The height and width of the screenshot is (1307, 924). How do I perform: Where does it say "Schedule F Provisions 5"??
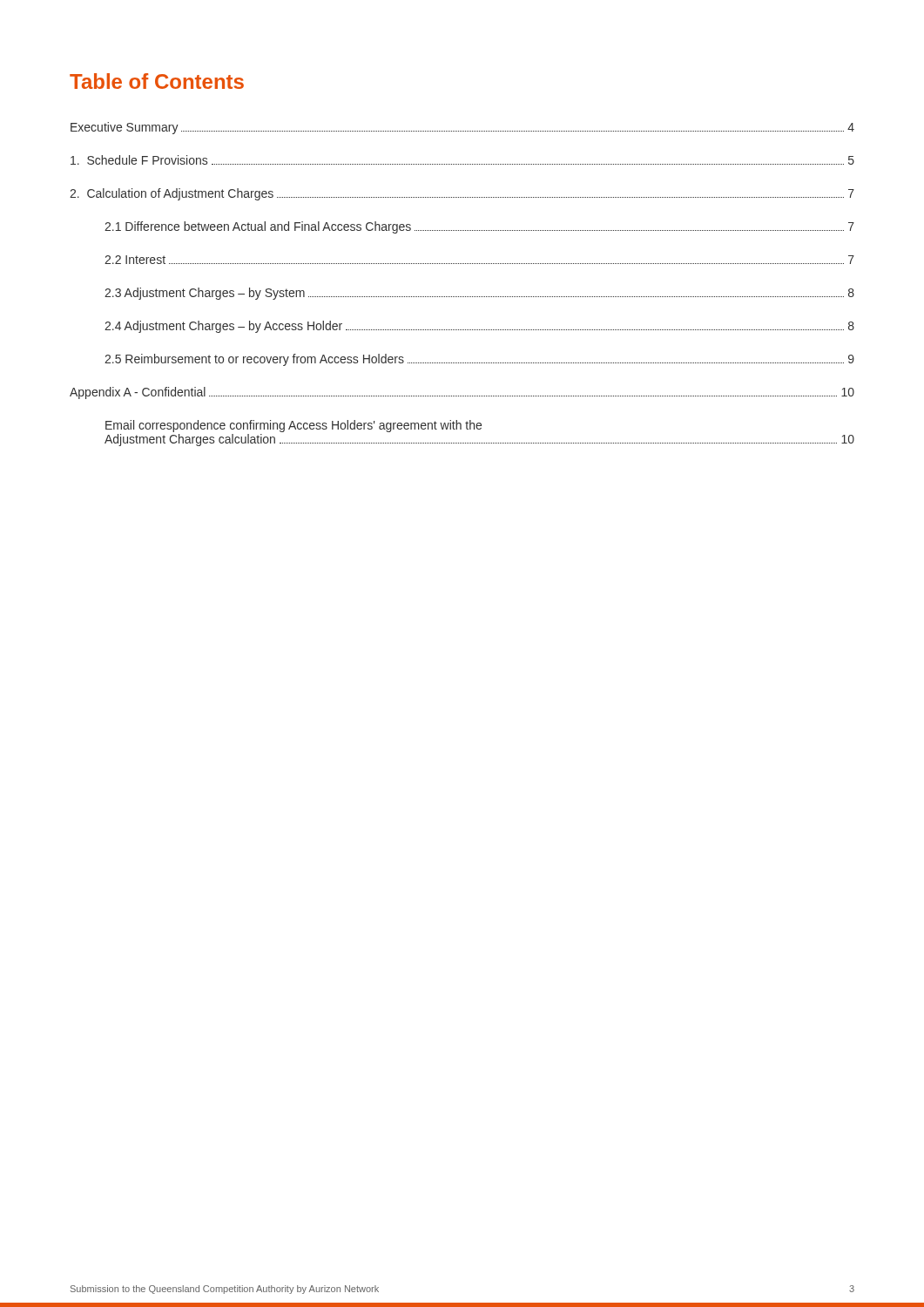[462, 160]
